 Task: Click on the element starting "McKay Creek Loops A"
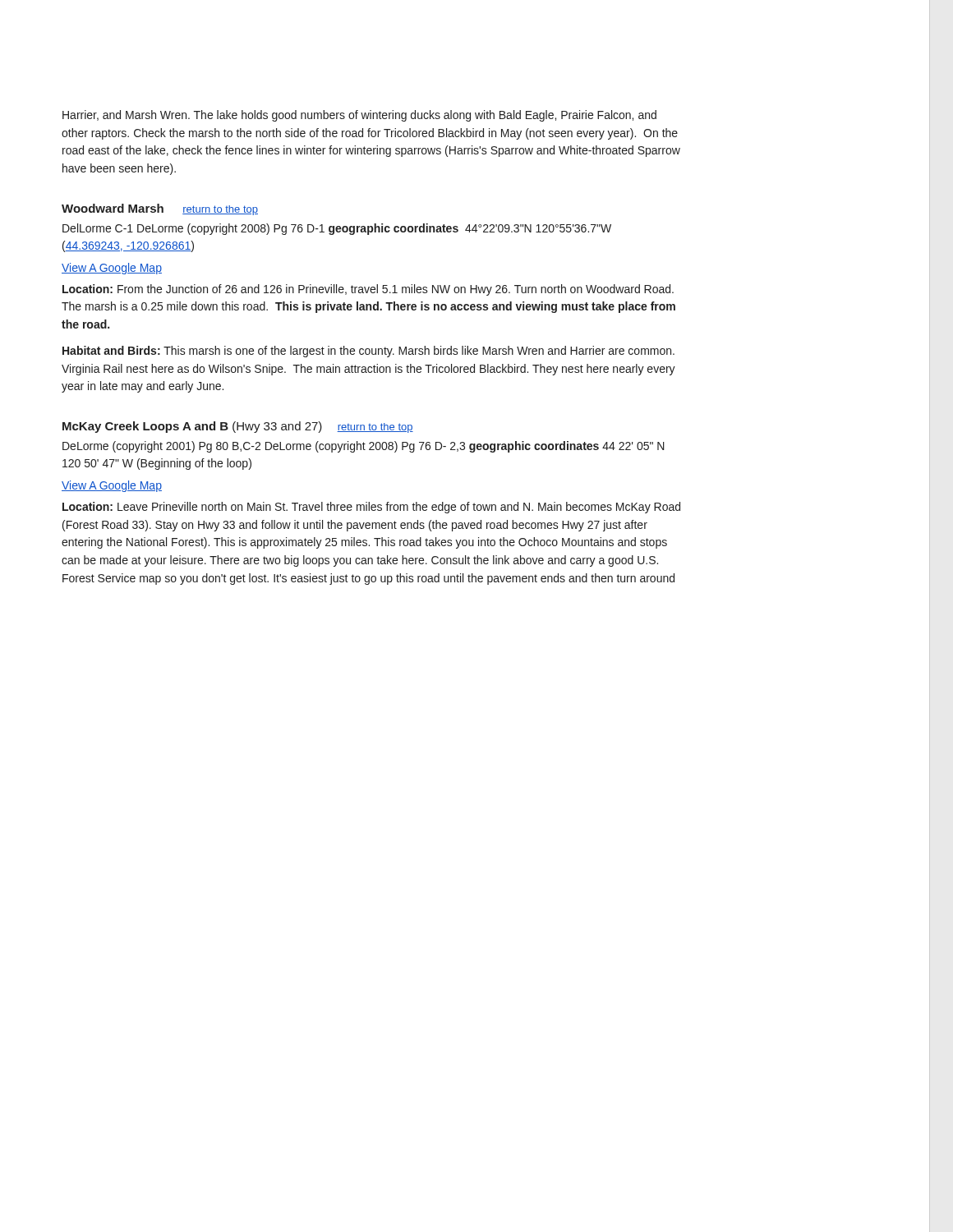[237, 426]
